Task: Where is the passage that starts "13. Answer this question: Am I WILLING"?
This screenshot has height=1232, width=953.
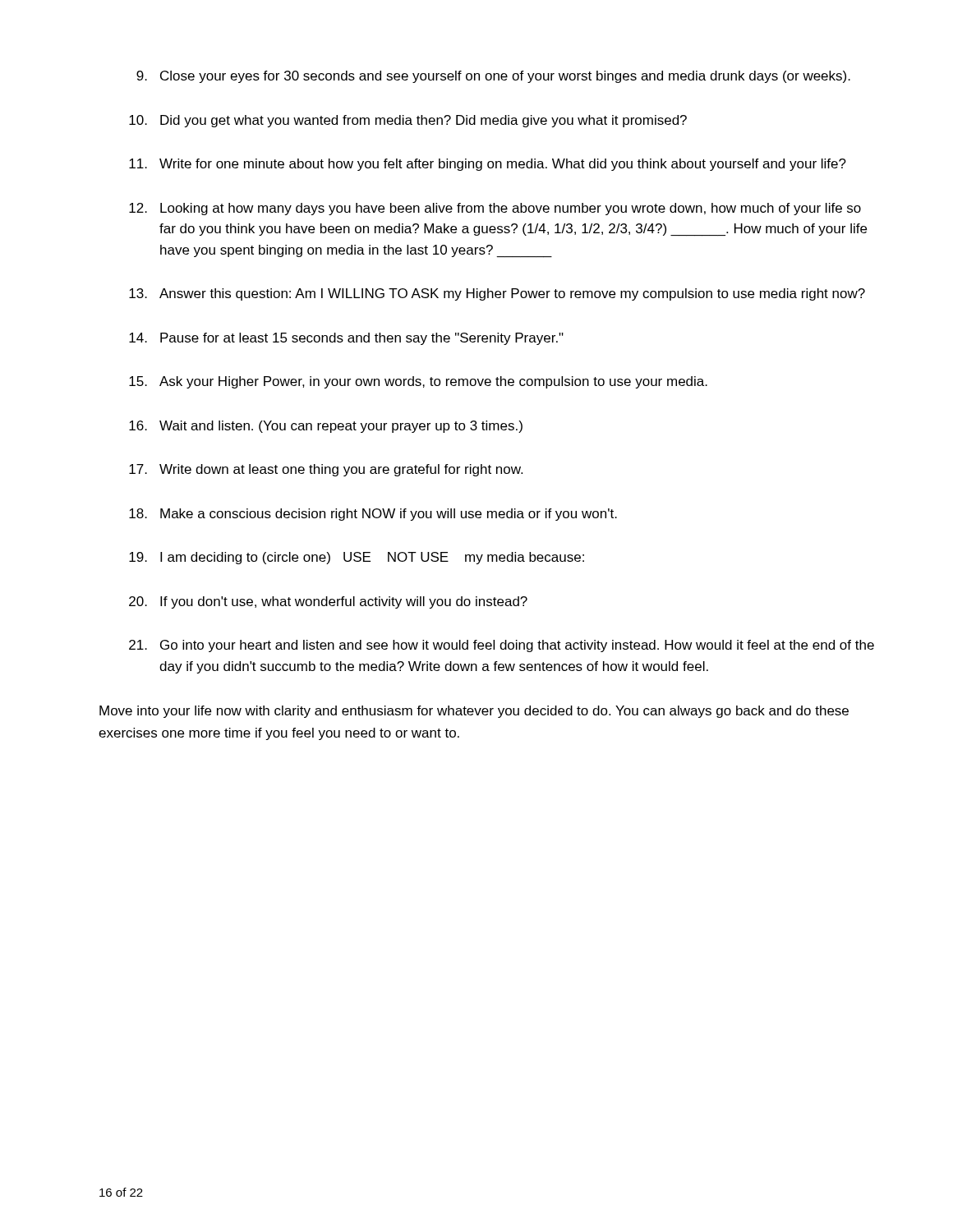Action: point(489,294)
